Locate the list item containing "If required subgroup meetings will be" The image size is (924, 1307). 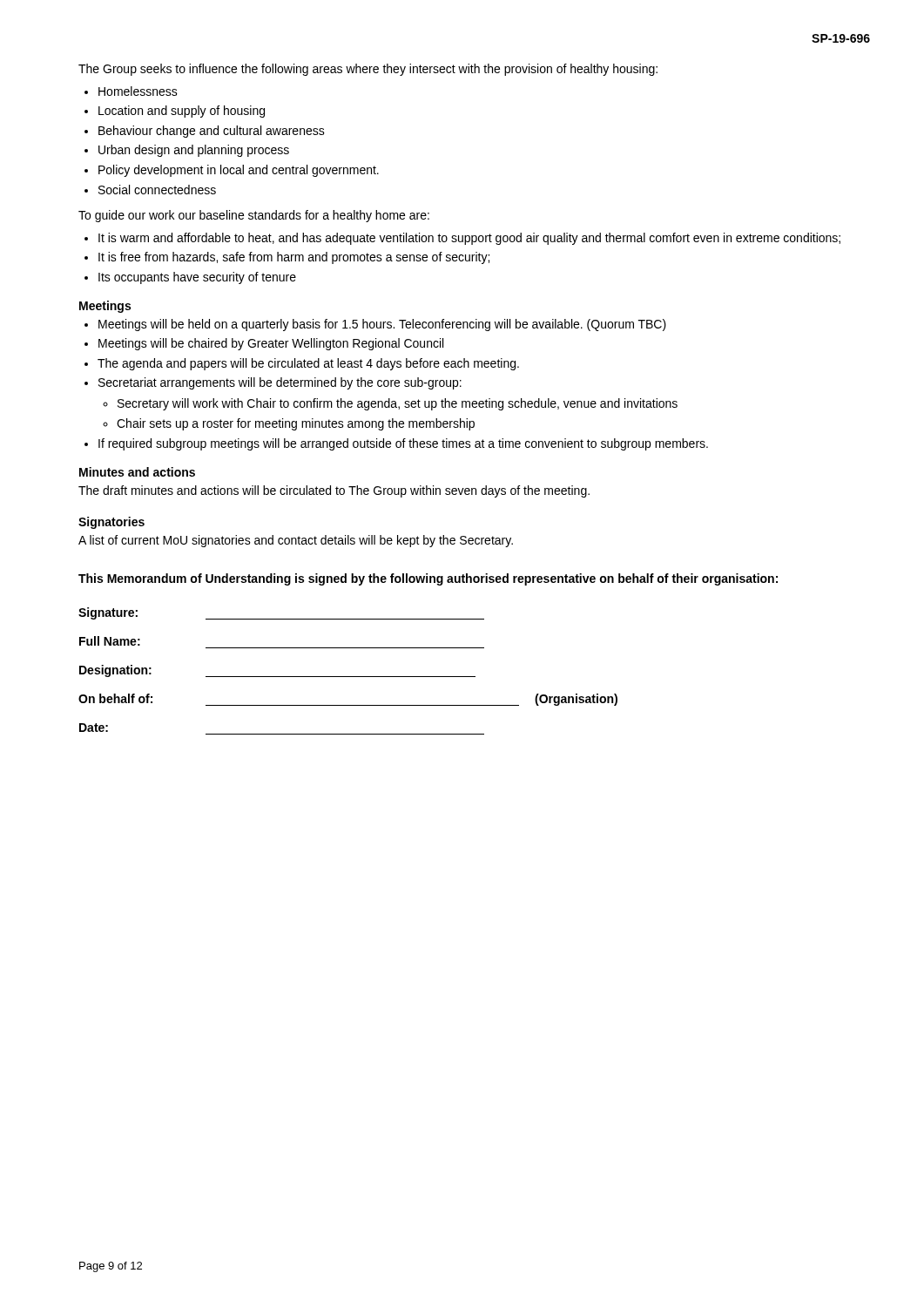472,444
